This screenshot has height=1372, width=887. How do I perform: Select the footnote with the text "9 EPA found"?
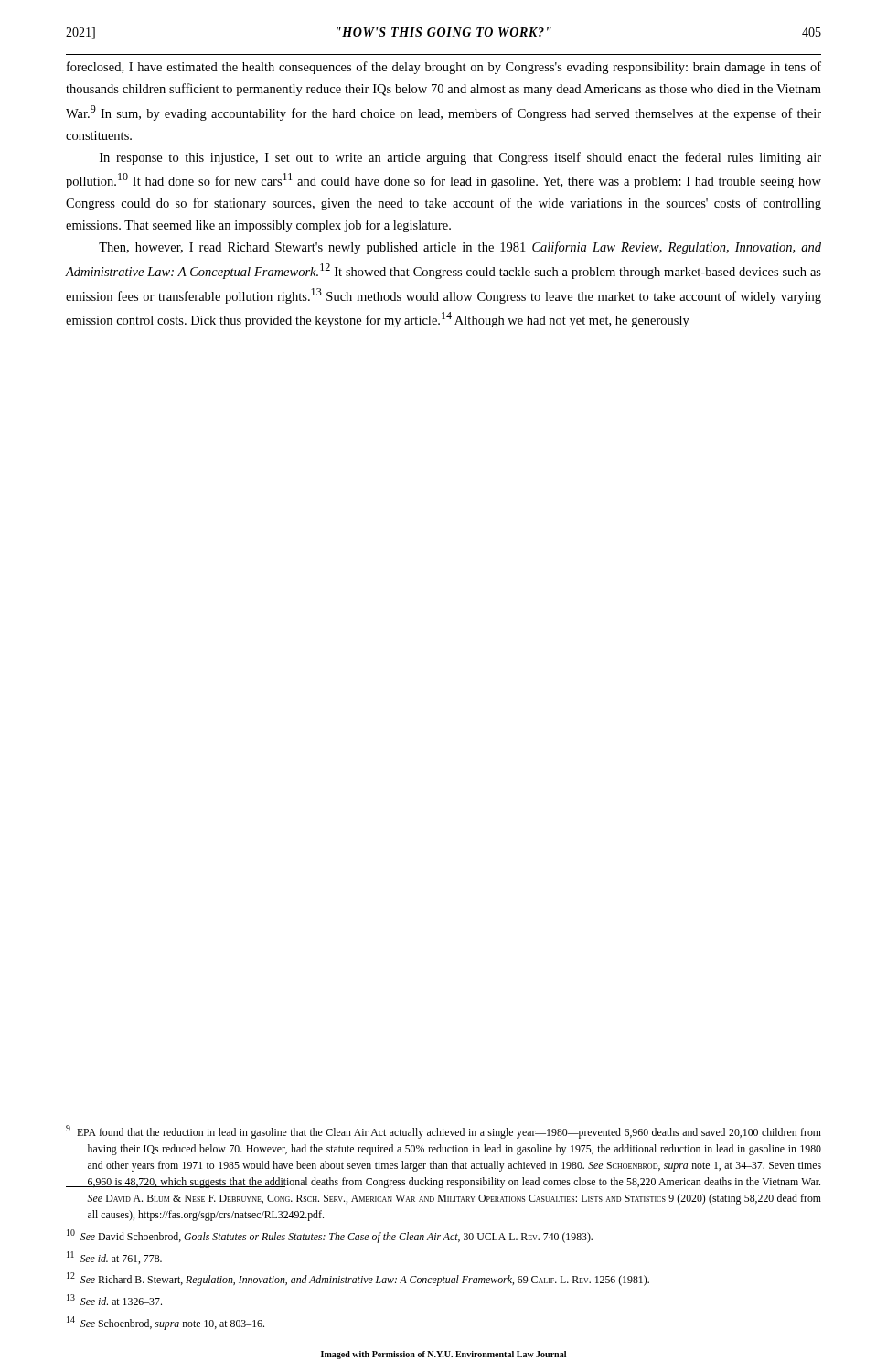coord(444,1173)
